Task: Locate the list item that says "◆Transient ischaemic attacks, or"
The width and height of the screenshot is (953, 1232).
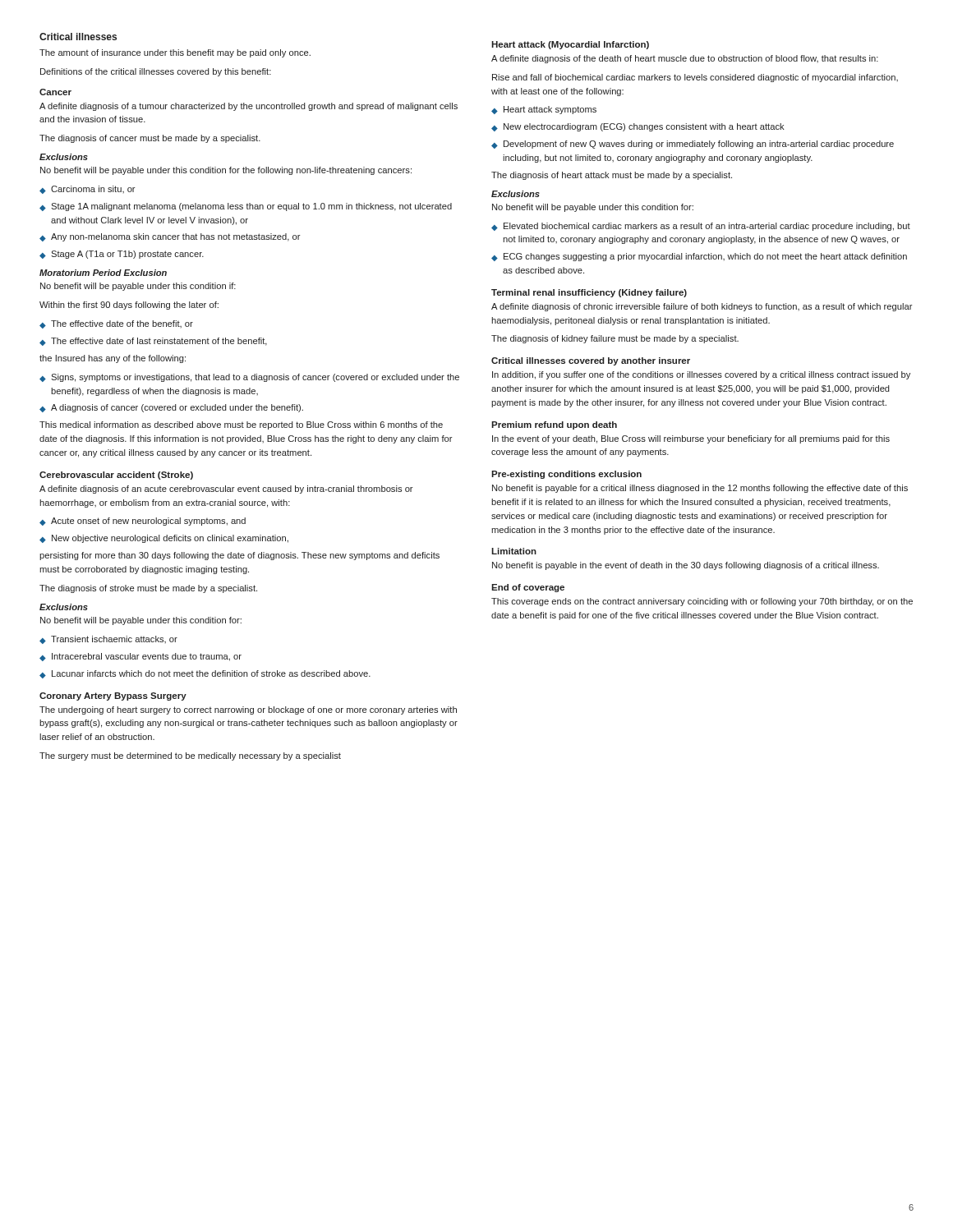Action: click(108, 640)
